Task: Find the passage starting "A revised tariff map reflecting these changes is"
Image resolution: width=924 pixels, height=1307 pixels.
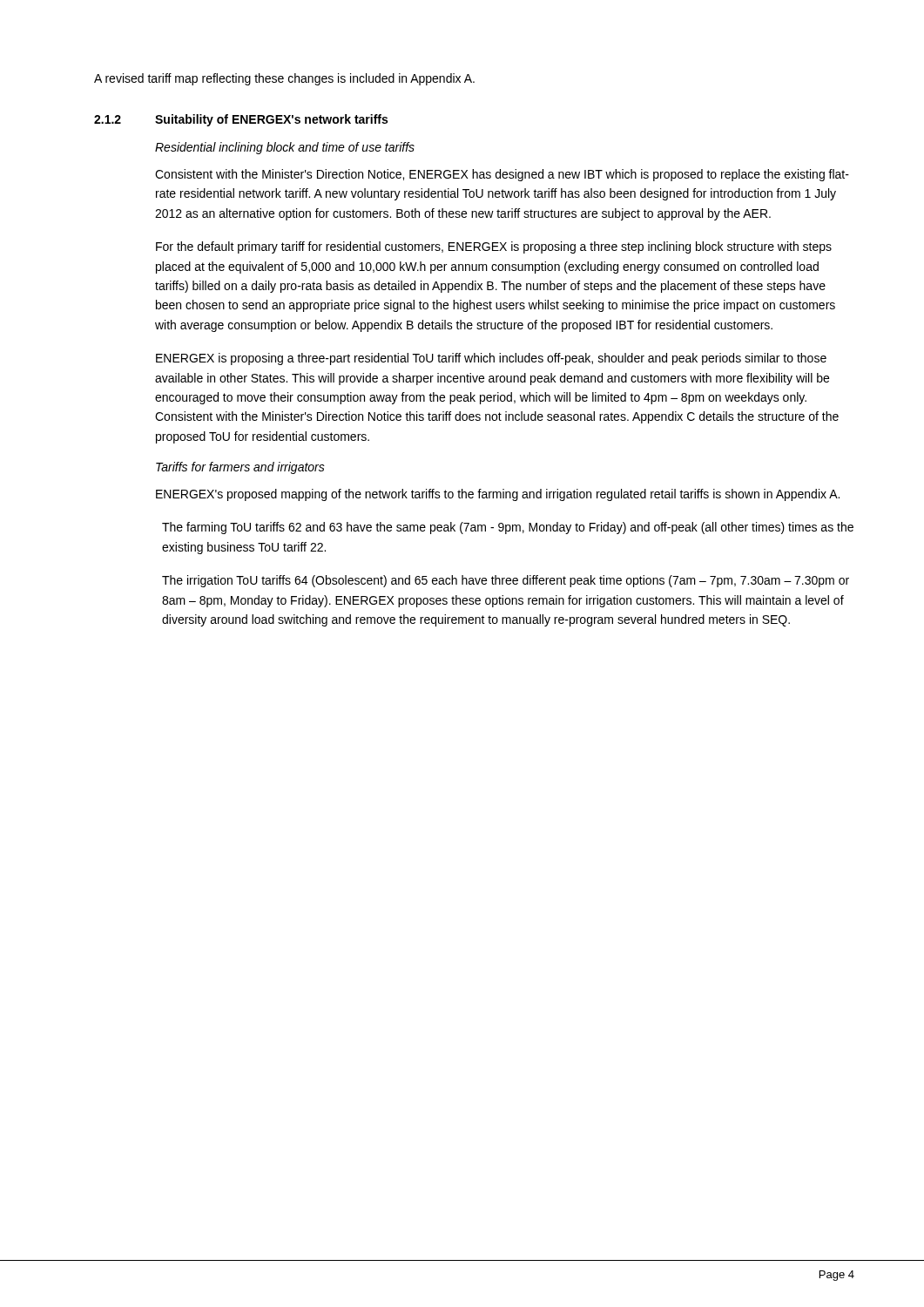Action: [x=285, y=78]
